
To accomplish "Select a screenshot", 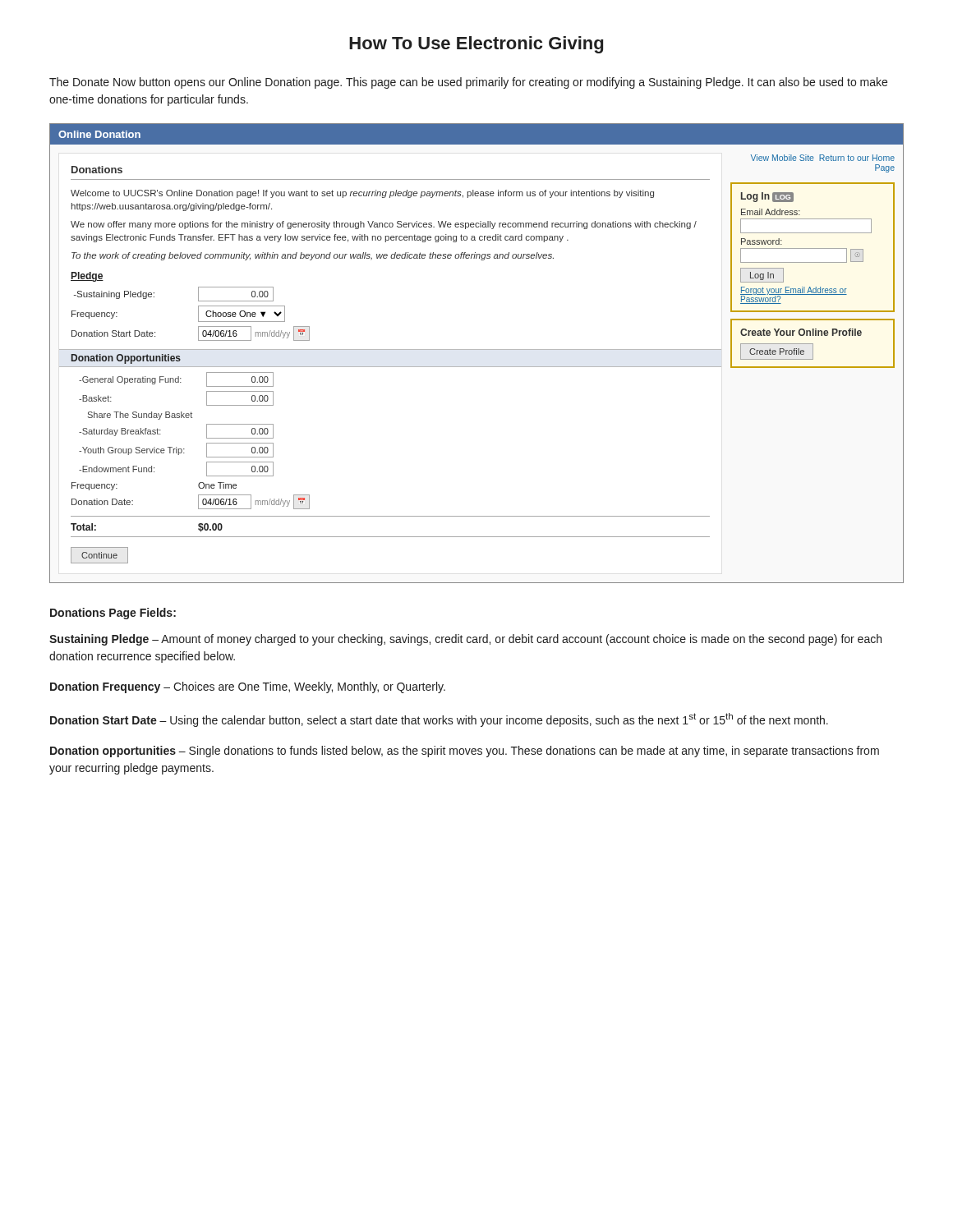I will click(476, 353).
